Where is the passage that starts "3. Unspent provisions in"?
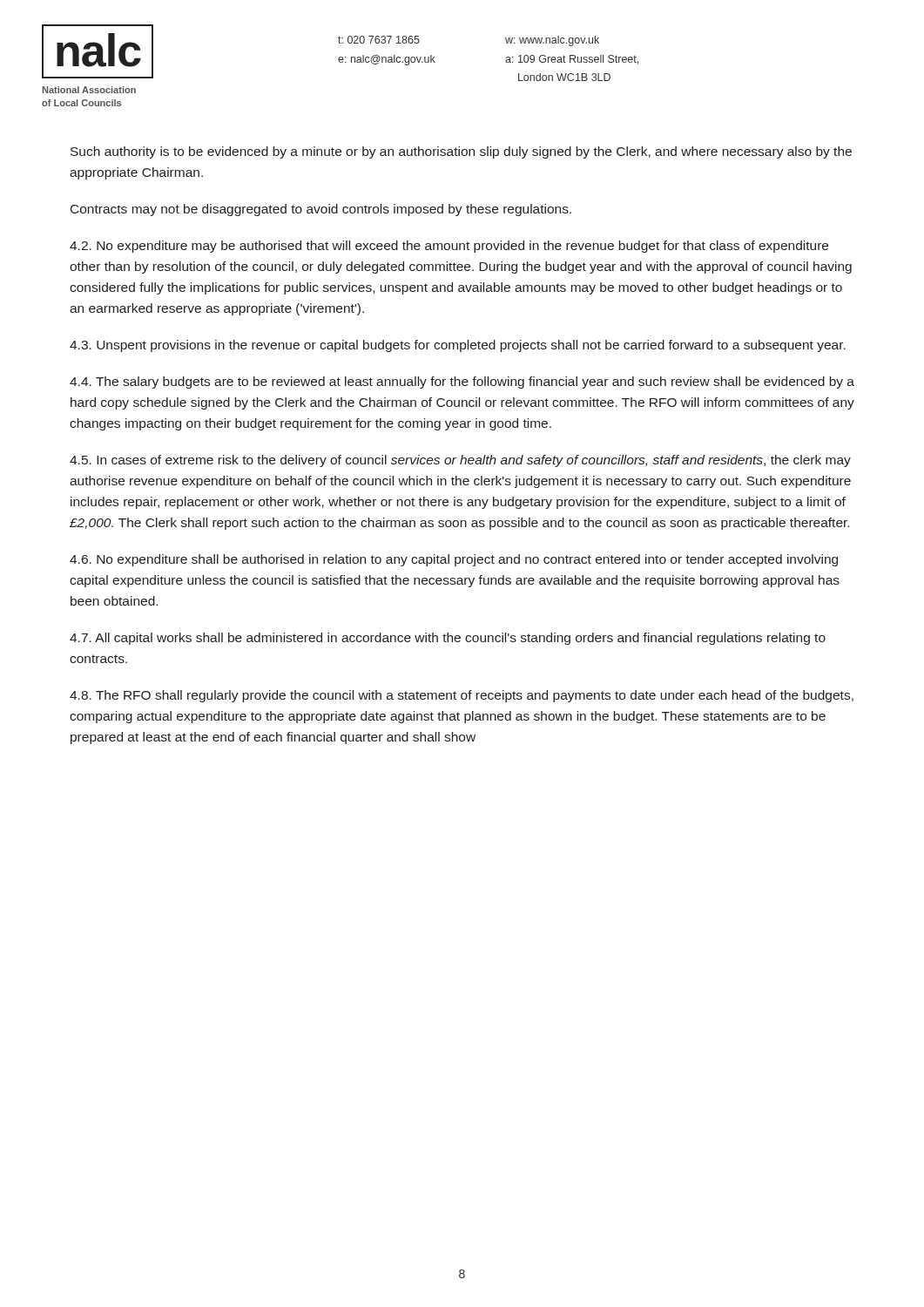Viewport: 924px width, 1307px height. point(458,345)
